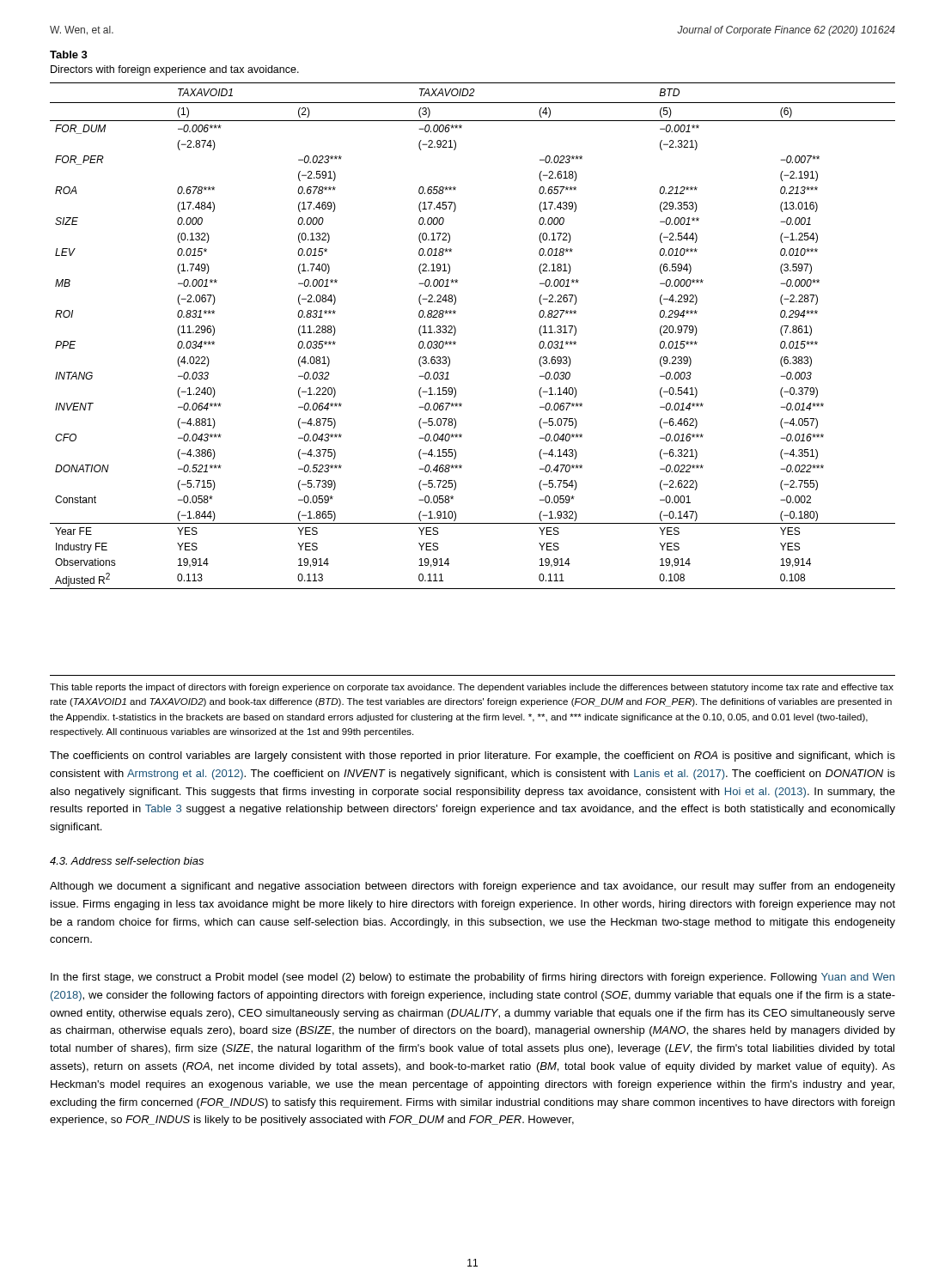Screen dimensions: 1288x945
Task: Locate the region starting "This table reports the impact of directors"
Action: tap(472, 709)
